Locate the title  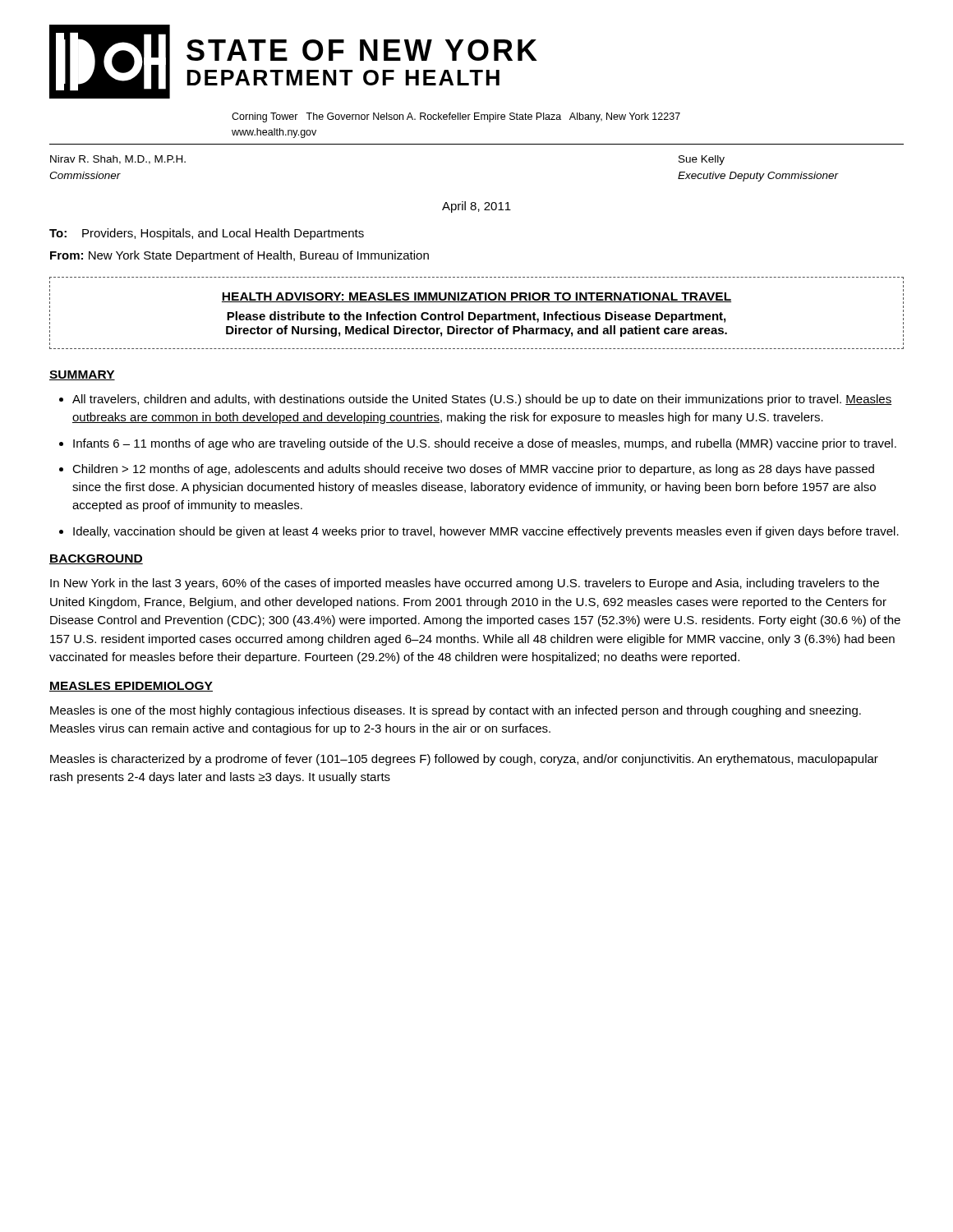click(x=476, y=313)
